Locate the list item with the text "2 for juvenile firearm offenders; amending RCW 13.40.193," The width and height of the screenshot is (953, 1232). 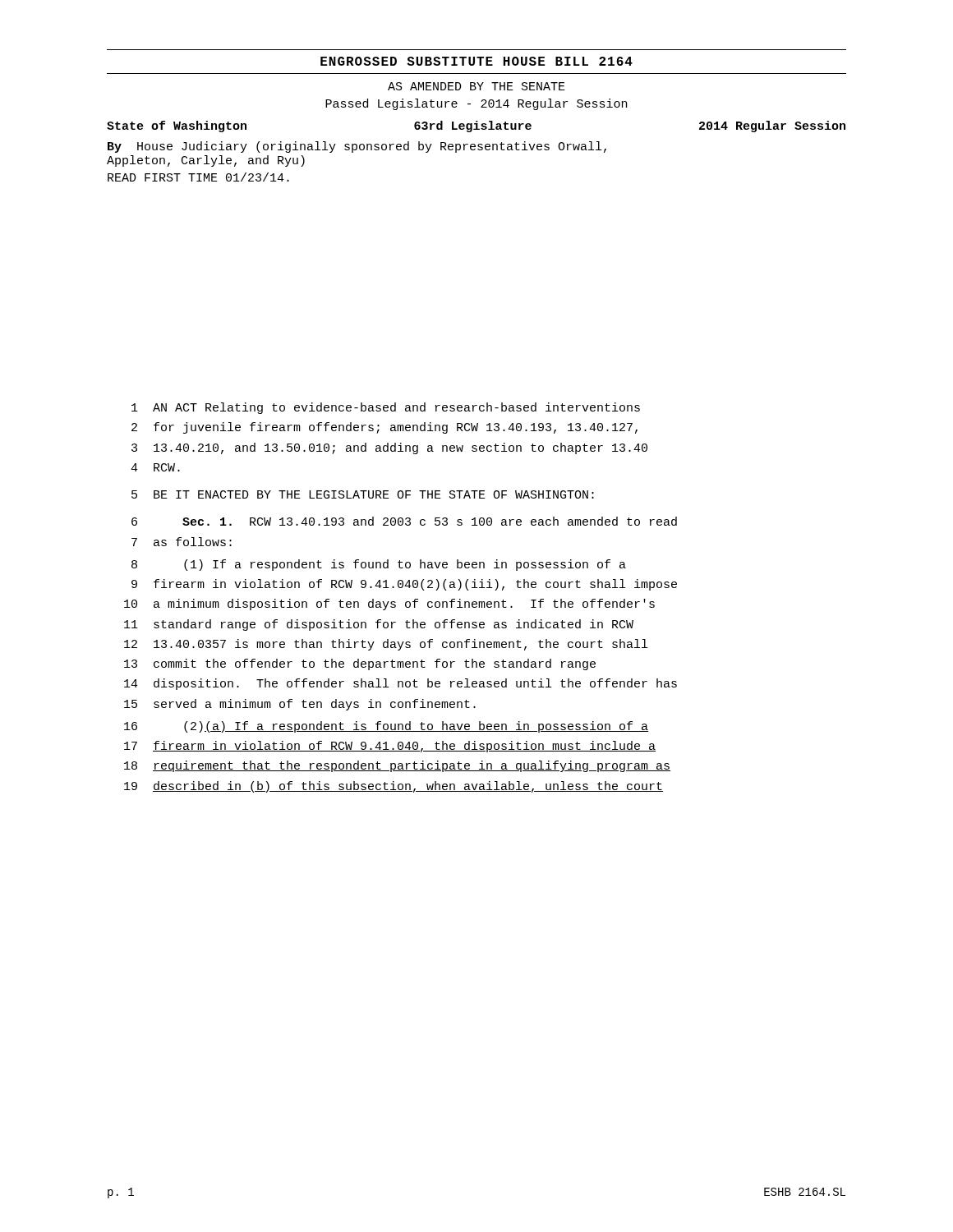(x=476, y=429)
